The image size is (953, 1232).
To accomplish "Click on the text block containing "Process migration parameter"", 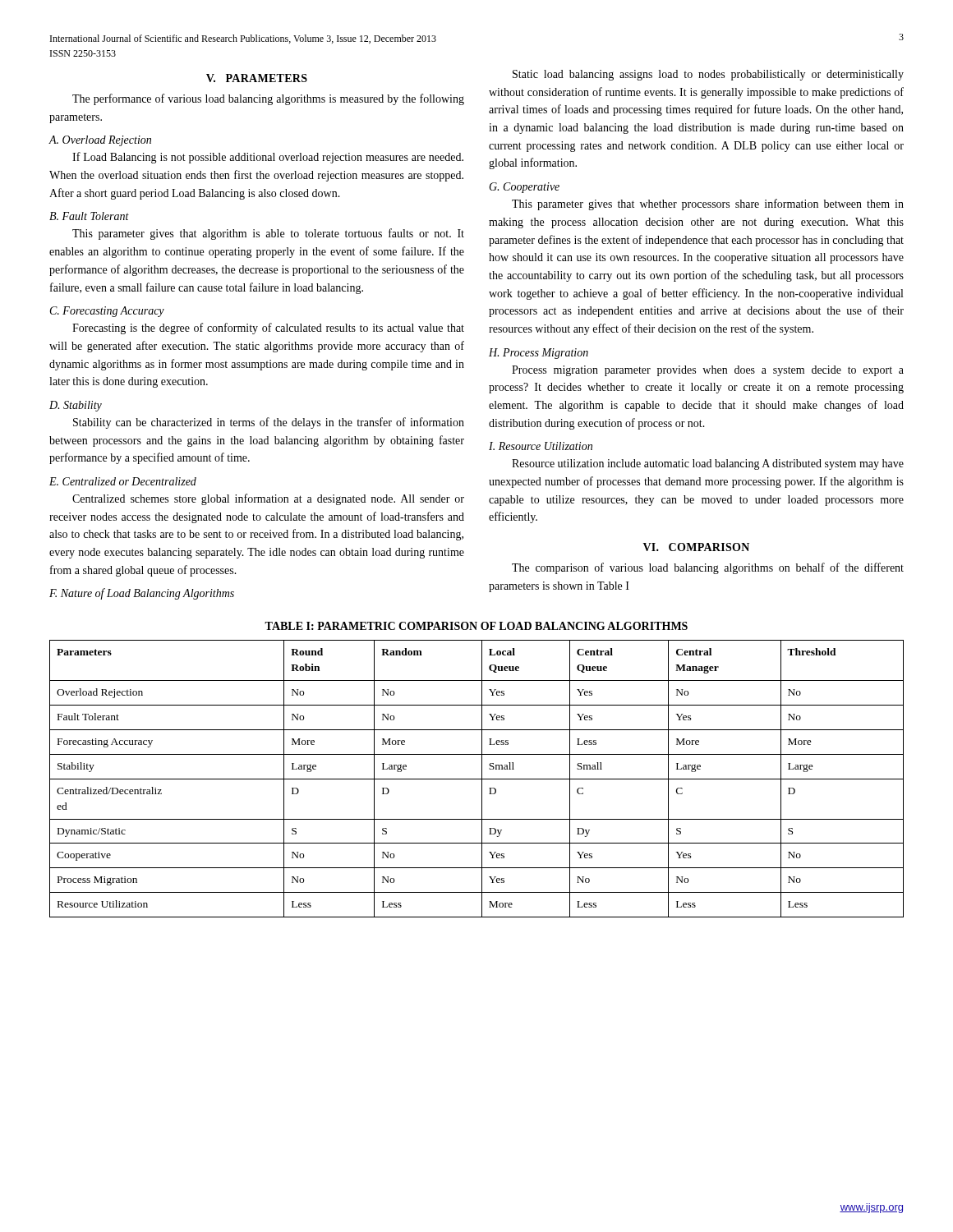I will [x=696, y=396].
